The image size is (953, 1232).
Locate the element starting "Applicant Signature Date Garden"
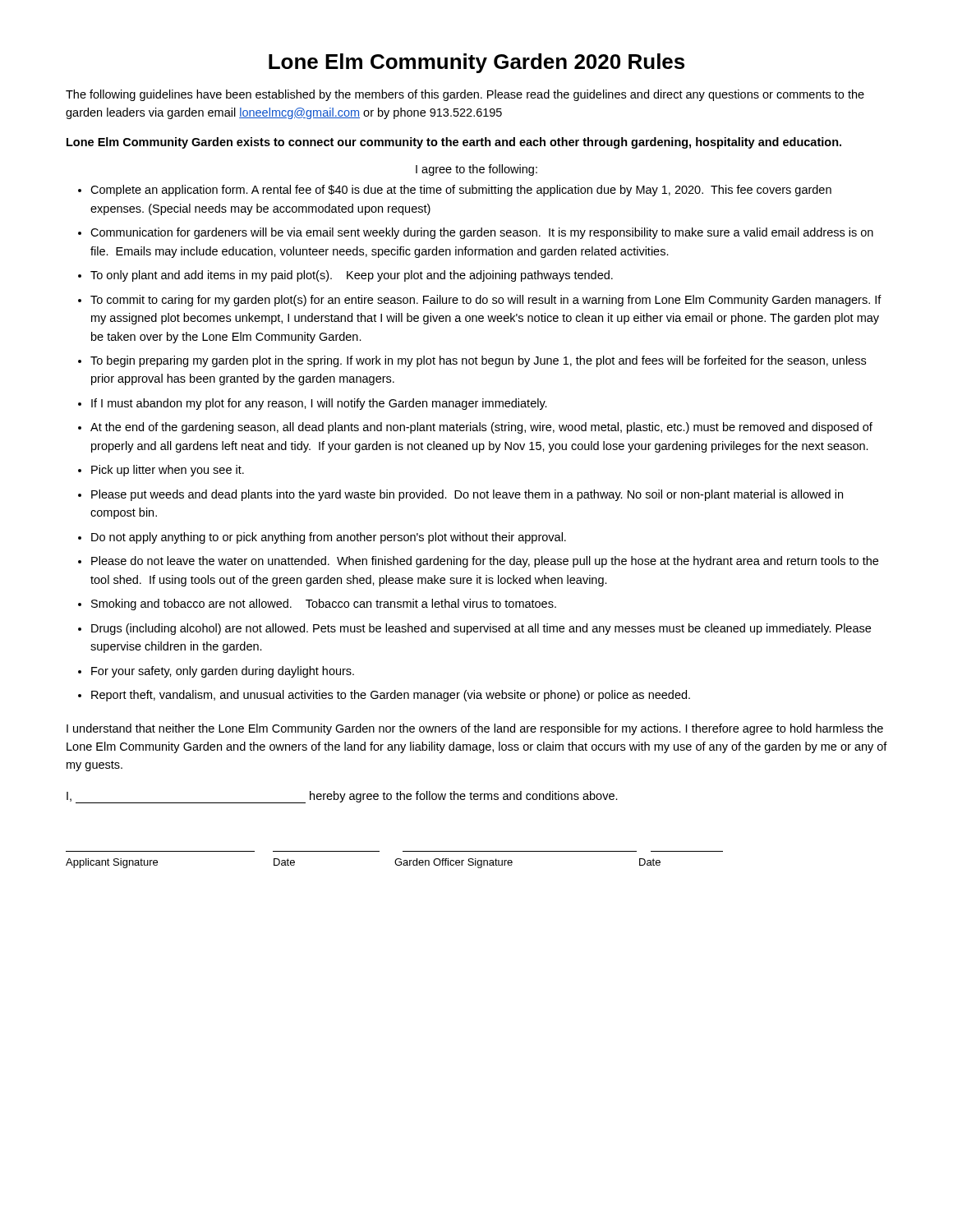[x=476, y=852]
